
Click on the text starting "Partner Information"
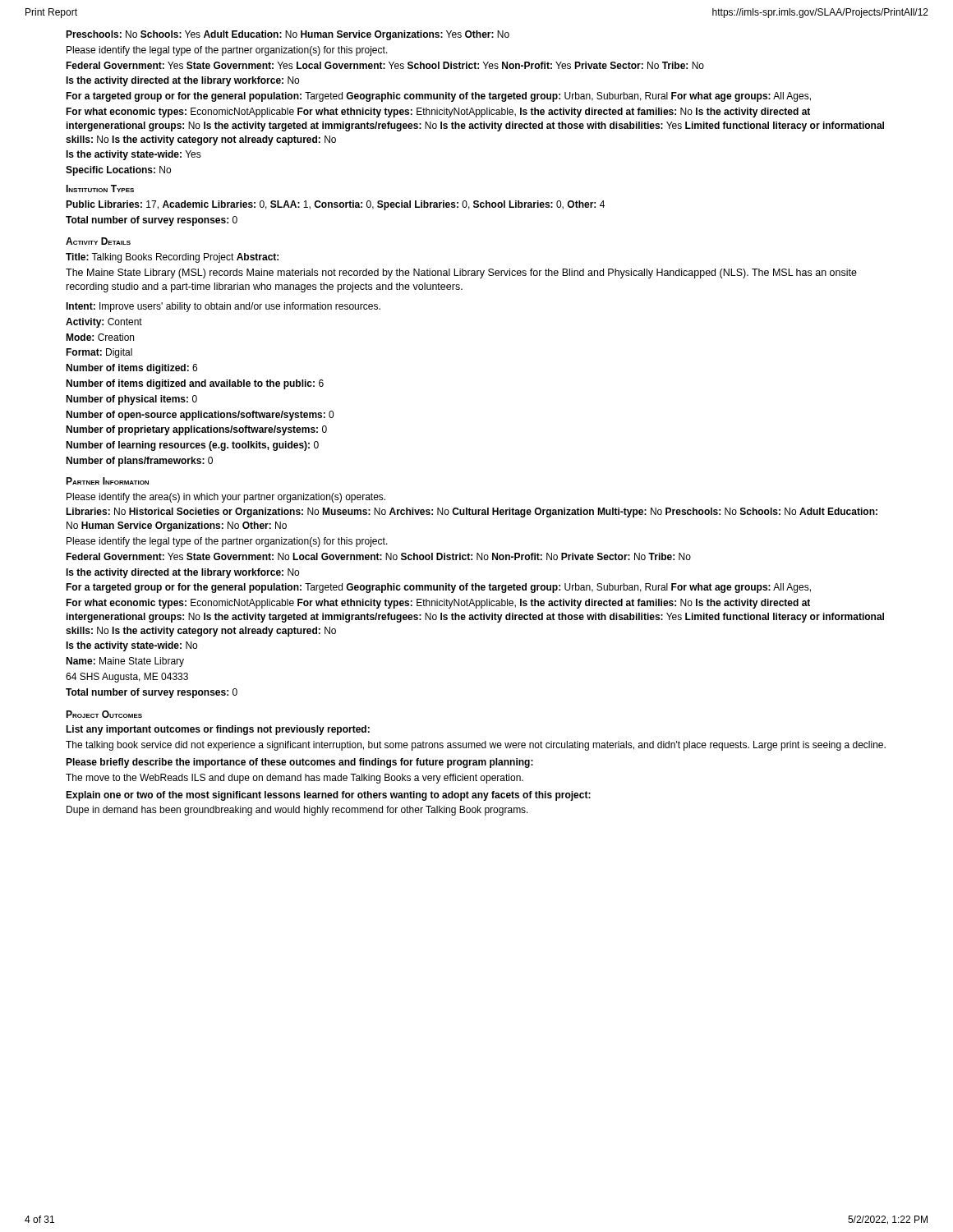pyautogui.click(x=107, y=481)
